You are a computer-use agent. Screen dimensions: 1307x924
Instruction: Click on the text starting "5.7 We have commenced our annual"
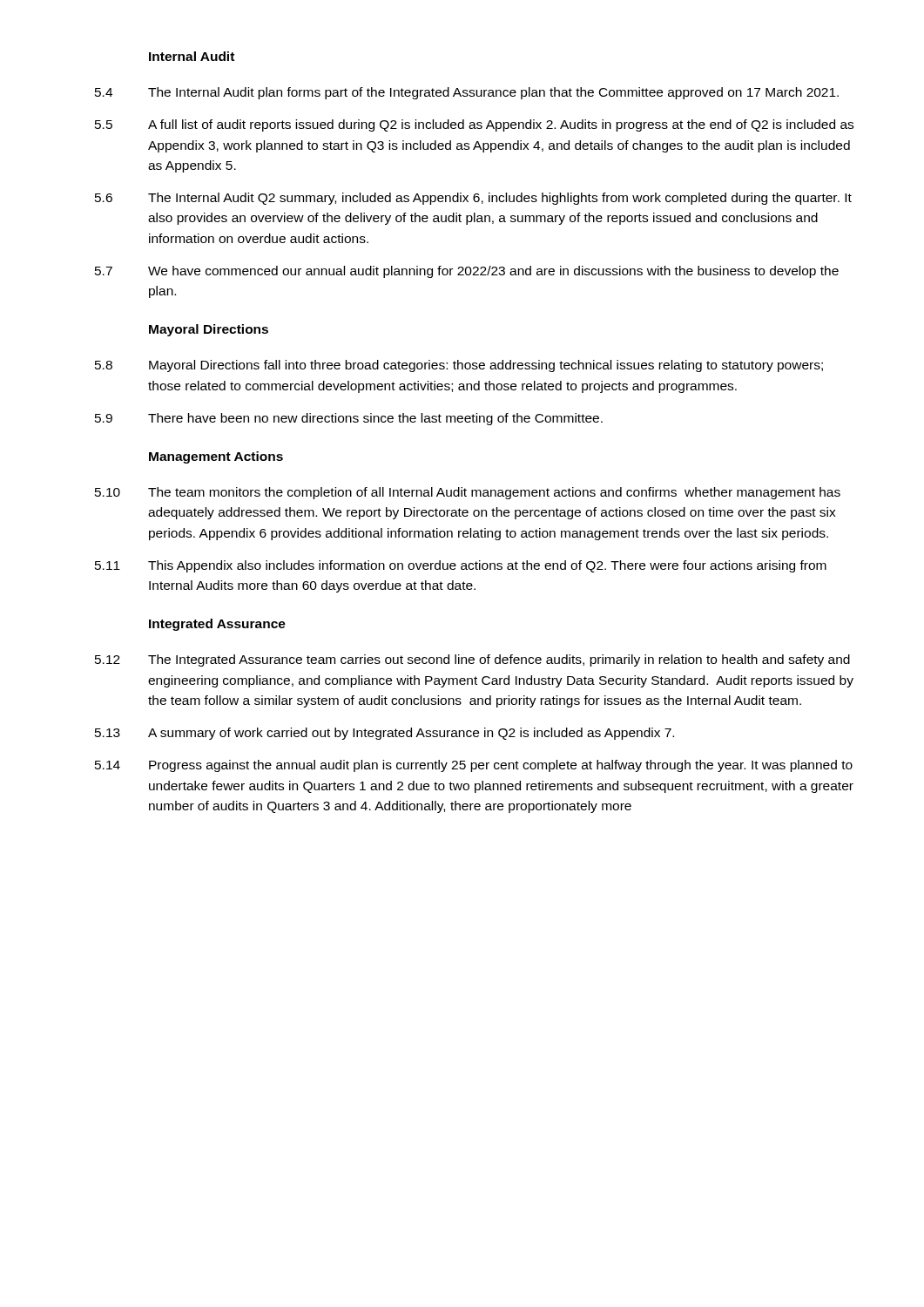[474, 281]
